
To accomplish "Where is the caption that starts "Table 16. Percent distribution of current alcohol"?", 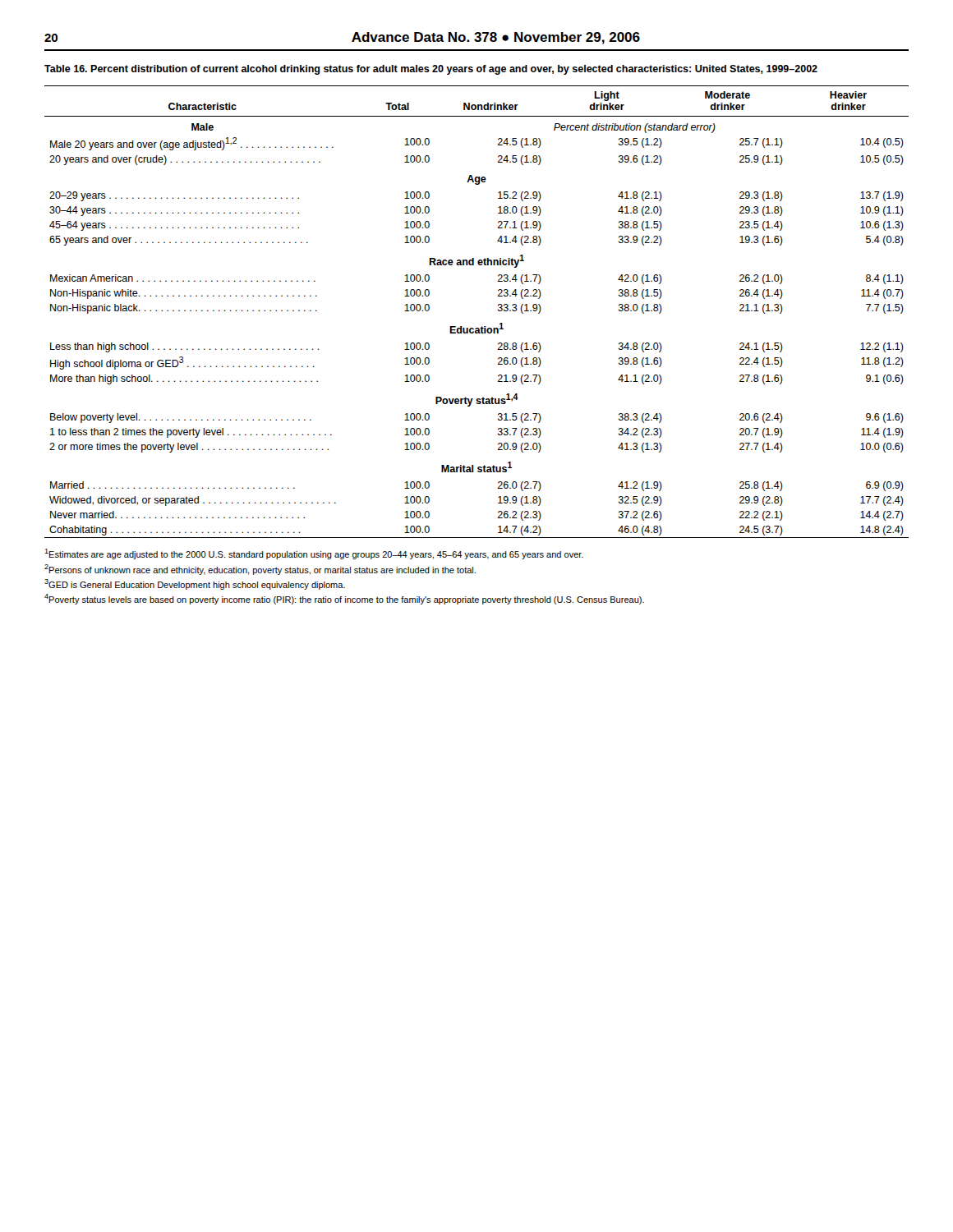I will click(x=476, y=70).
